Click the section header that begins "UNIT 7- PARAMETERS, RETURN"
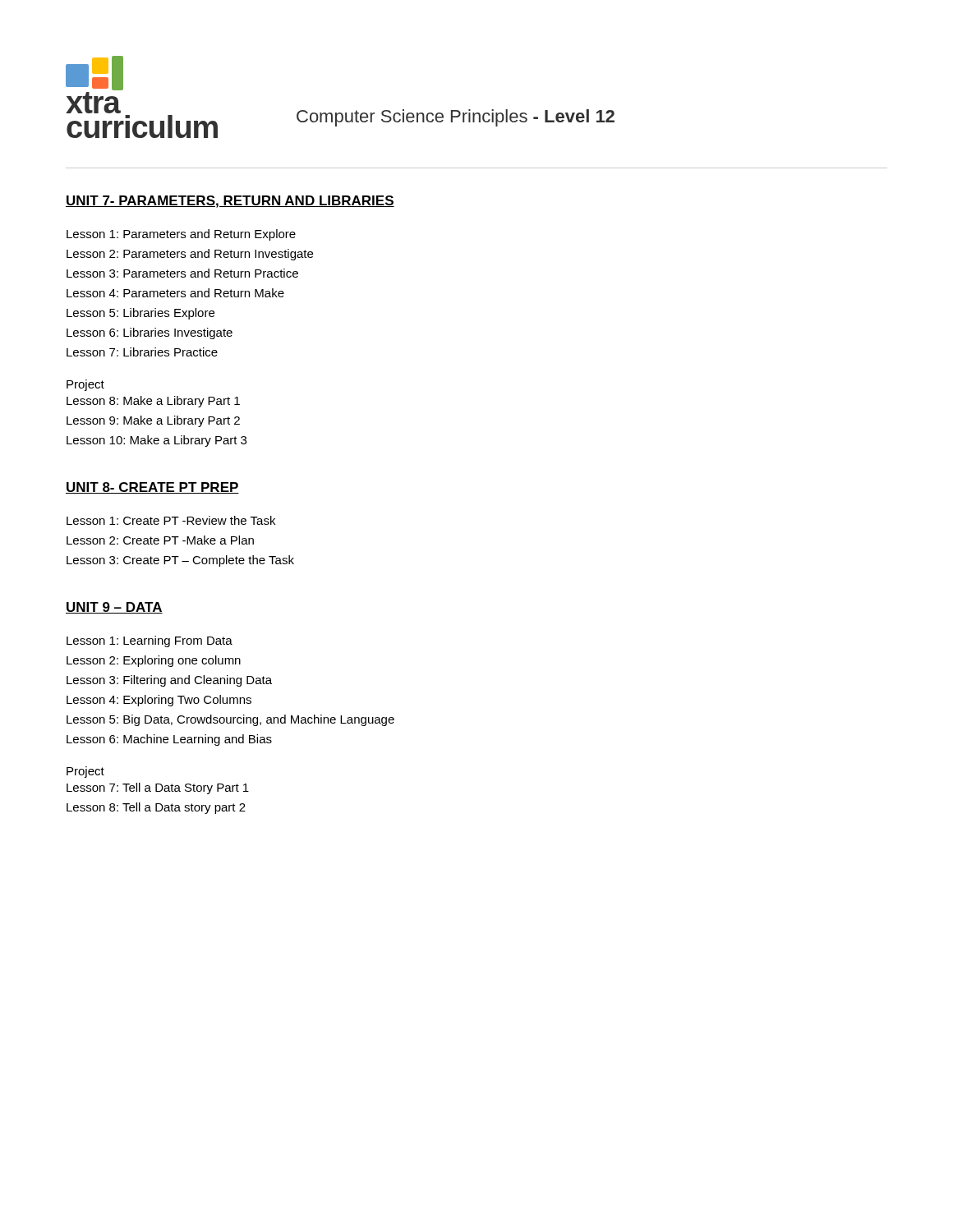The image size is (953, 1232). click(230, 201)
